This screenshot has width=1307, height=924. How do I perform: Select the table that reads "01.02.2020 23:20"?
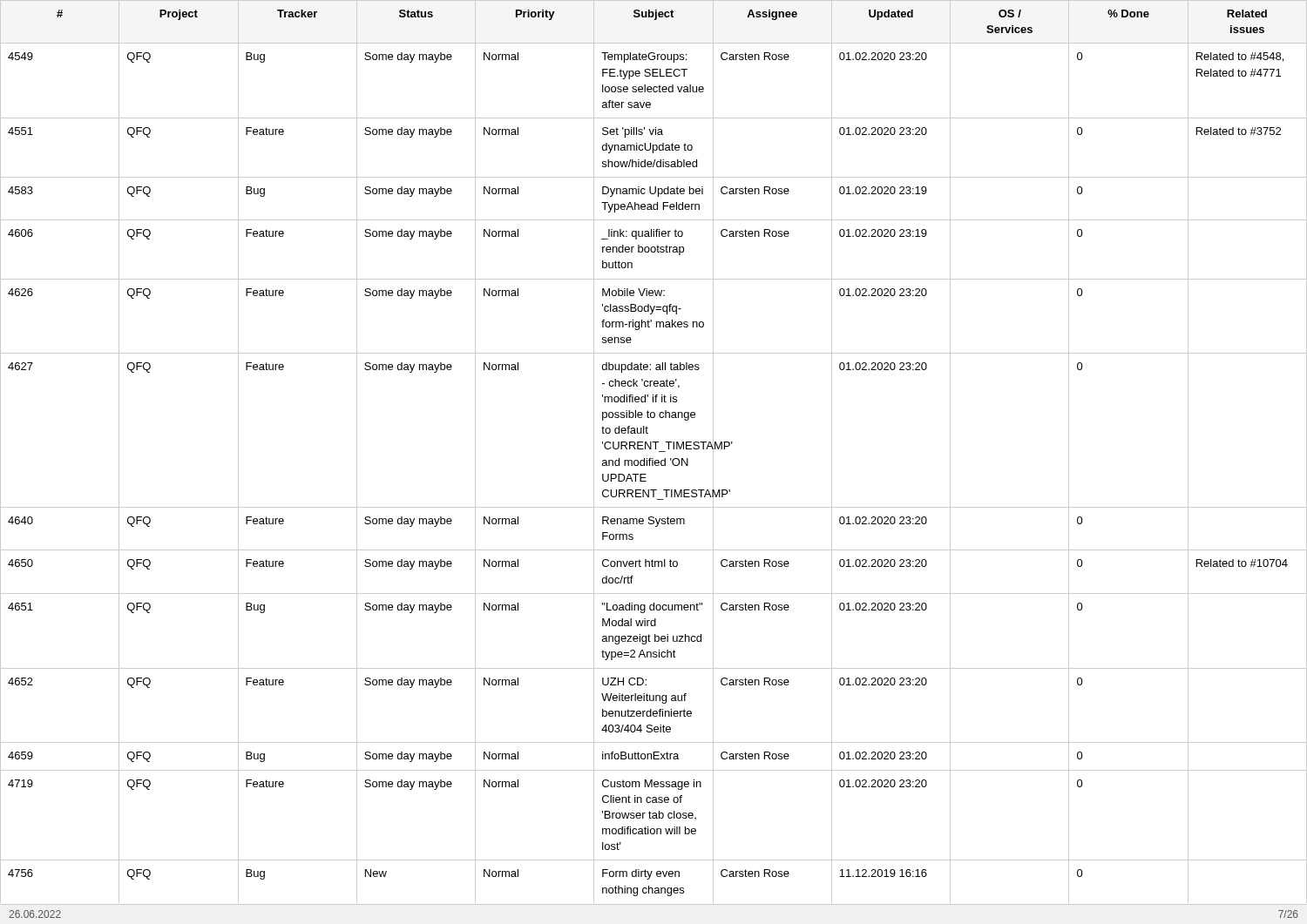tap(654, 452)
